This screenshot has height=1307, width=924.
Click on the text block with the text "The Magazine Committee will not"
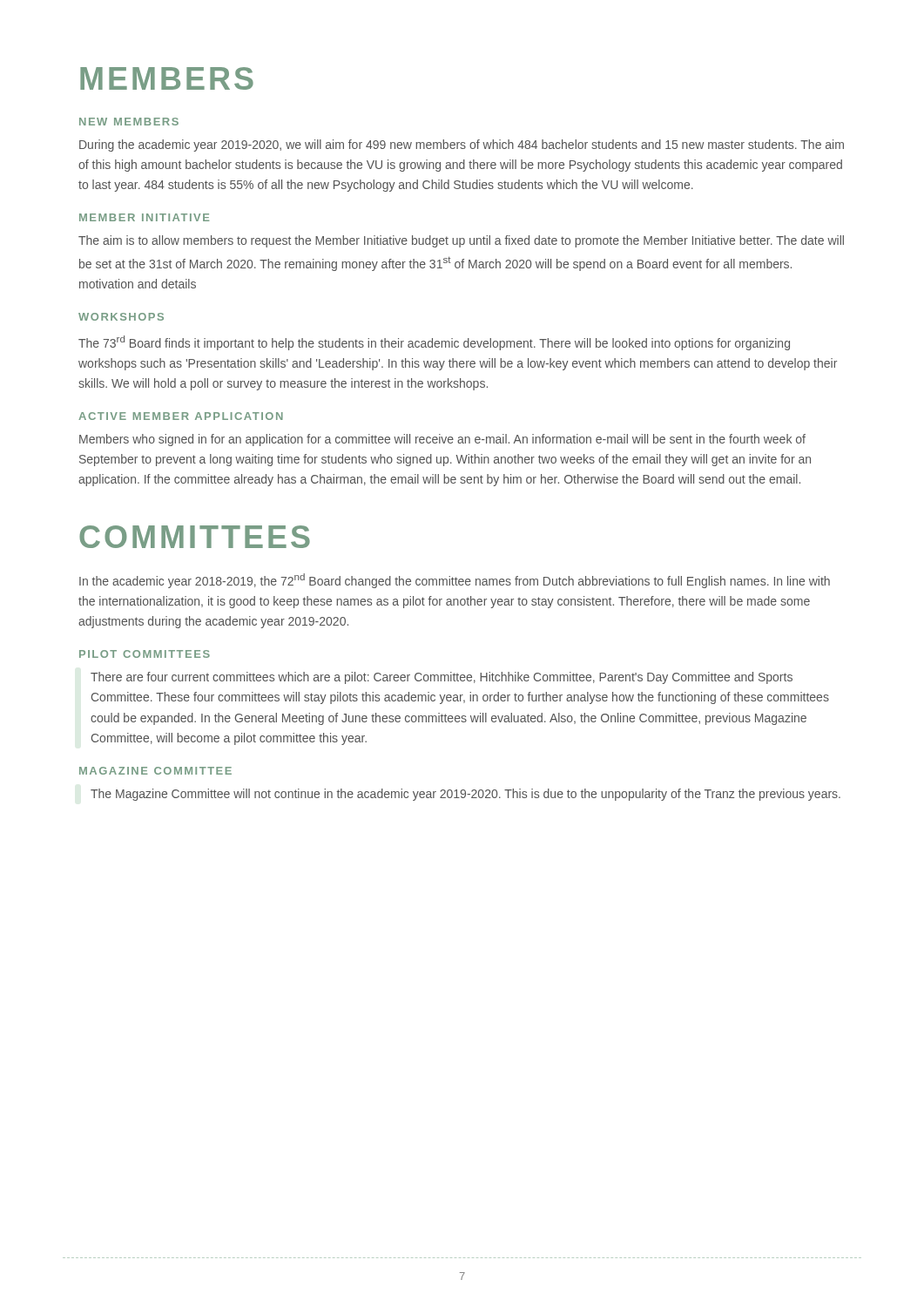coord(460,794)
